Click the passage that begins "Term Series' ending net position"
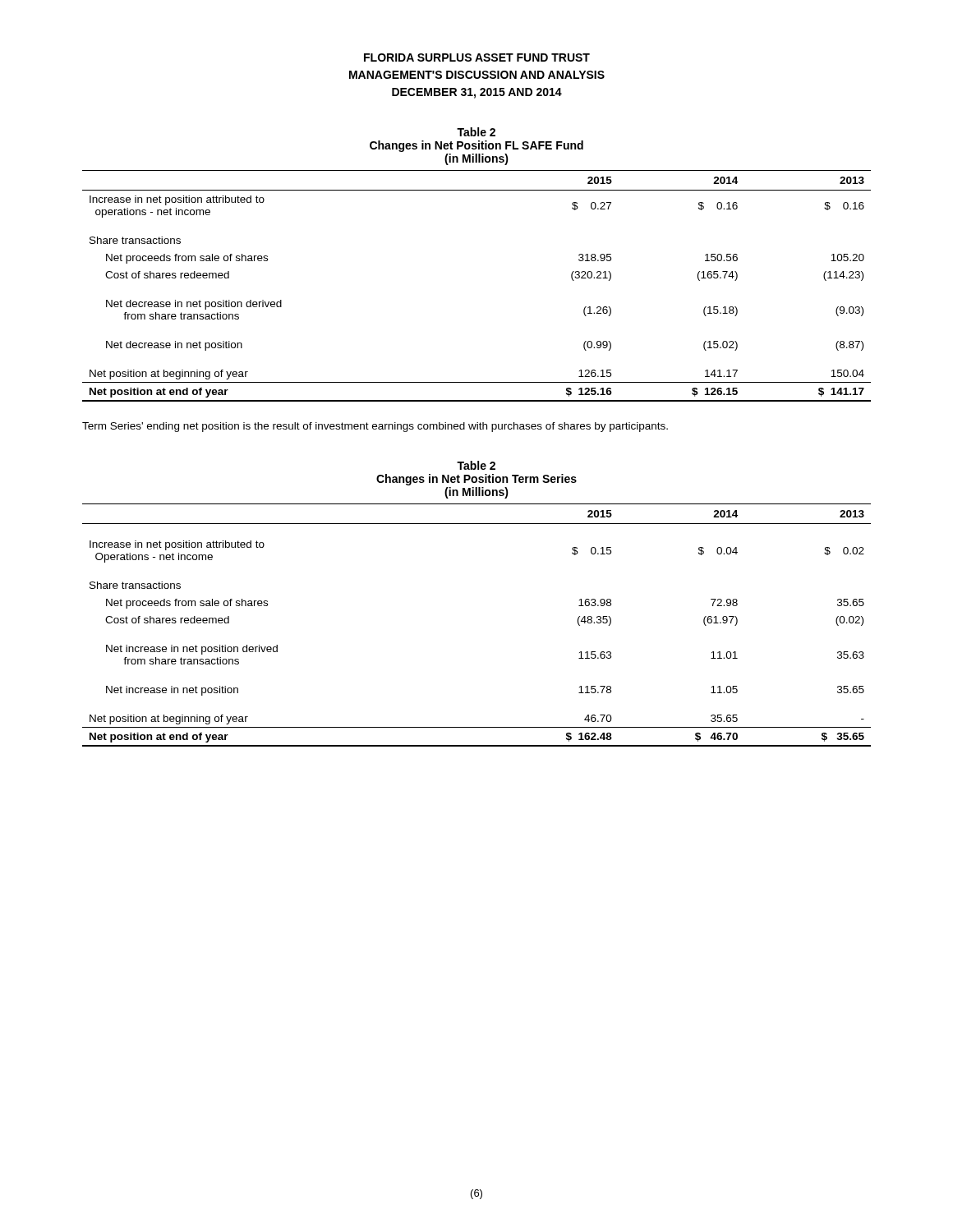The image size is (953, 1232). click(x=375, y=426)
